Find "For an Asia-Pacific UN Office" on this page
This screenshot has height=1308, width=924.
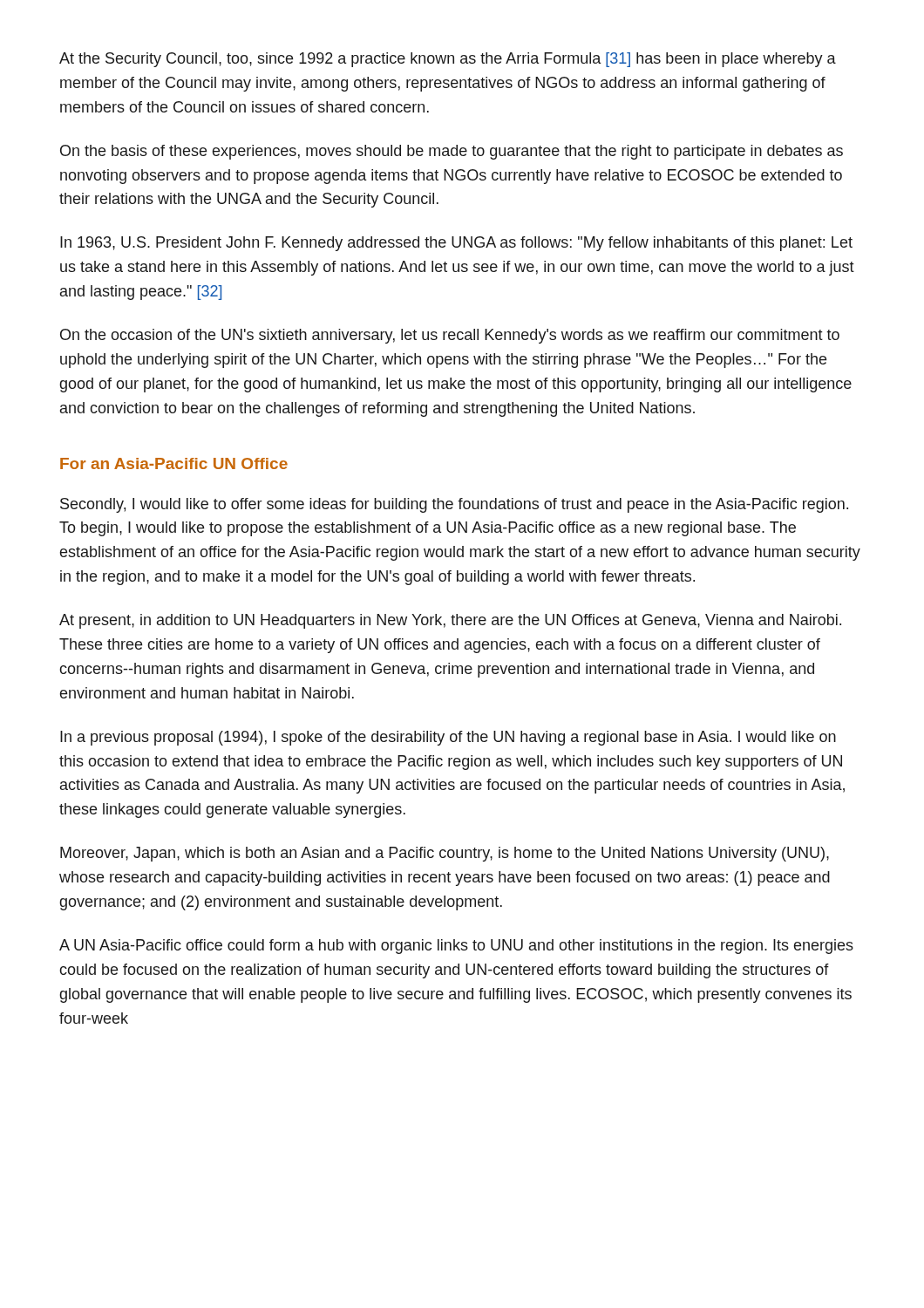[174, 463]
